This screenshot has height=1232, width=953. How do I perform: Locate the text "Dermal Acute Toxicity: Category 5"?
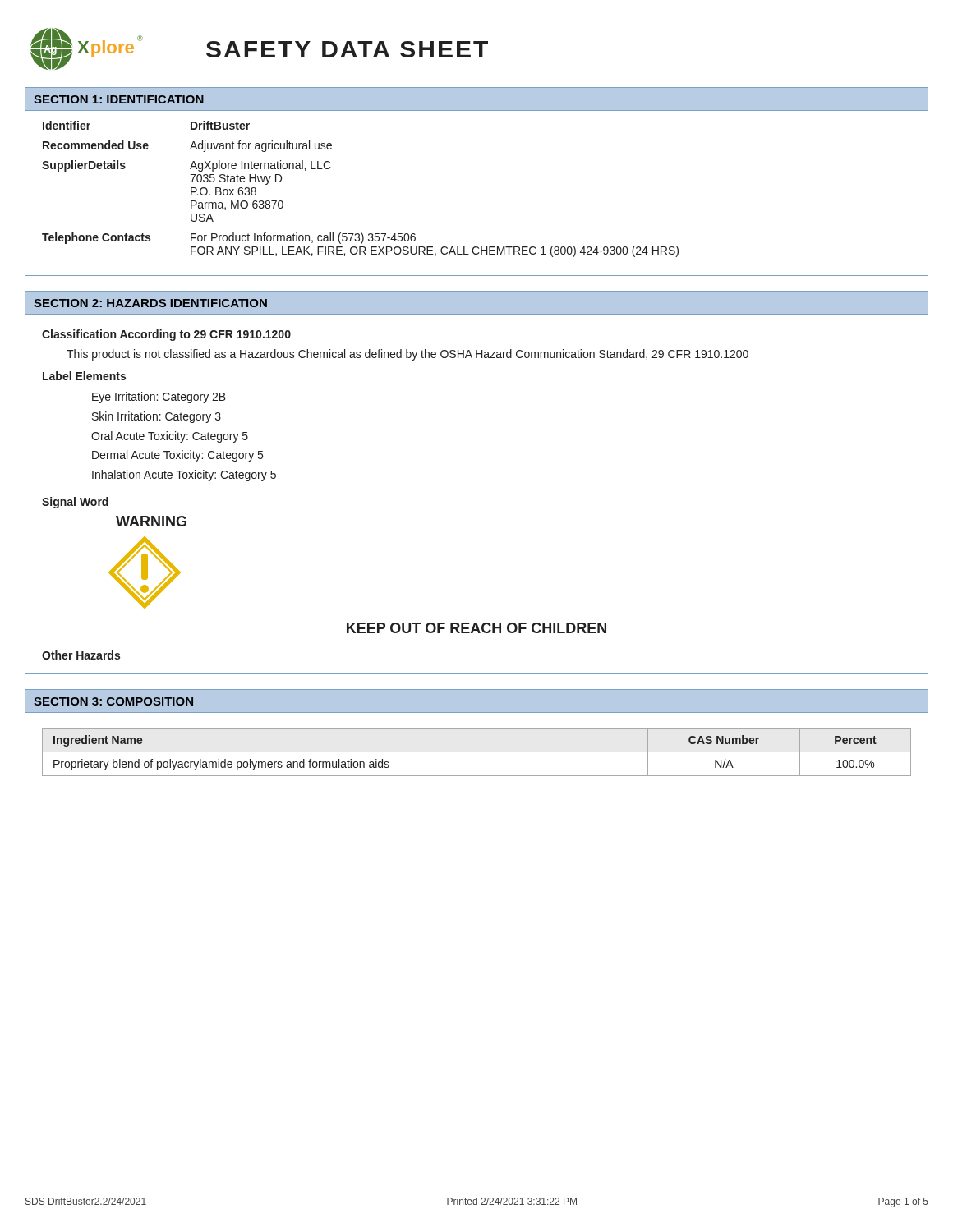[177, 455]
